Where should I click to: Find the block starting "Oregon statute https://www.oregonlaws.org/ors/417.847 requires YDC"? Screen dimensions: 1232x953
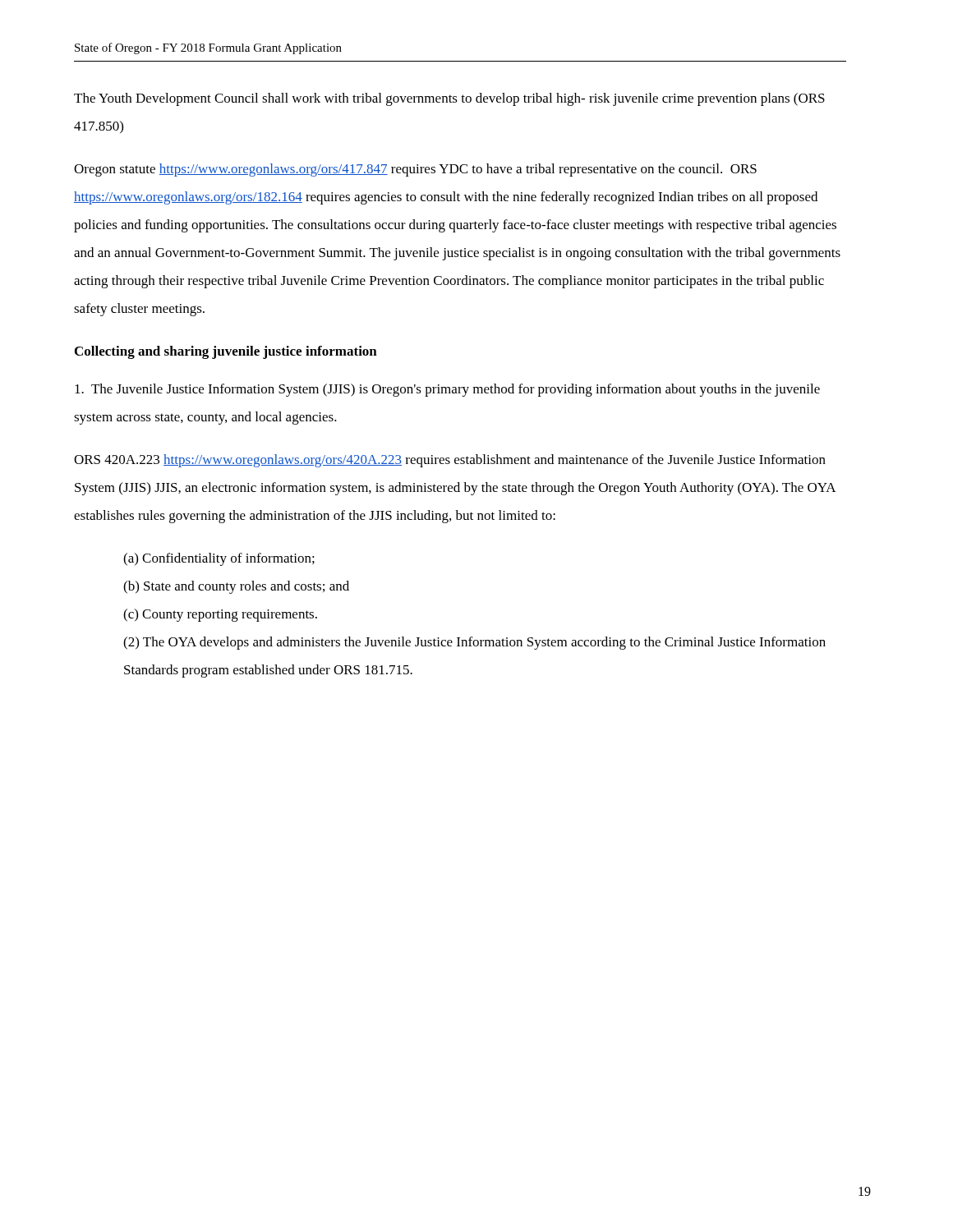click(x=457, y=239)
